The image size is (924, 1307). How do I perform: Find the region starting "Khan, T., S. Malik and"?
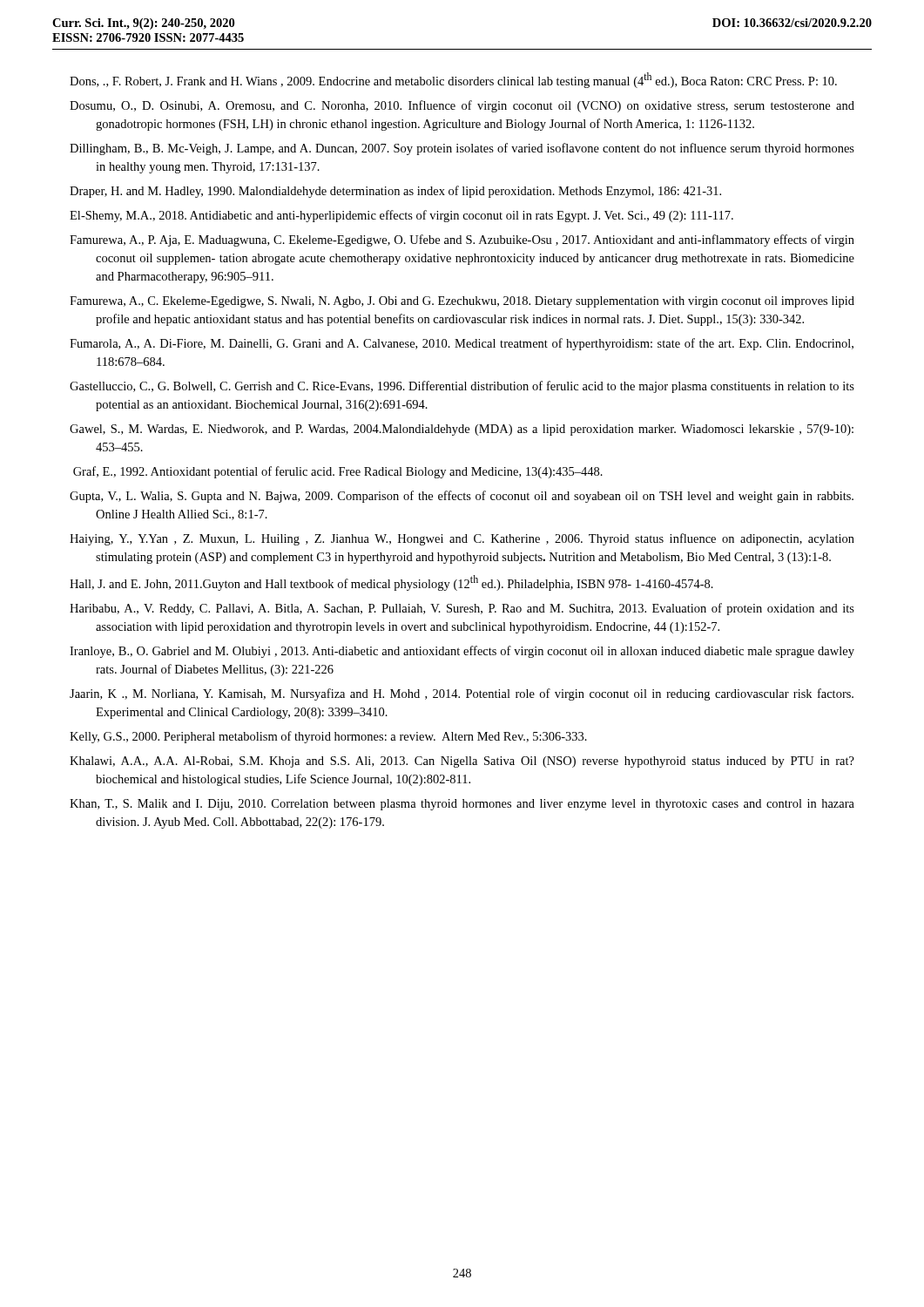[462, 813]
